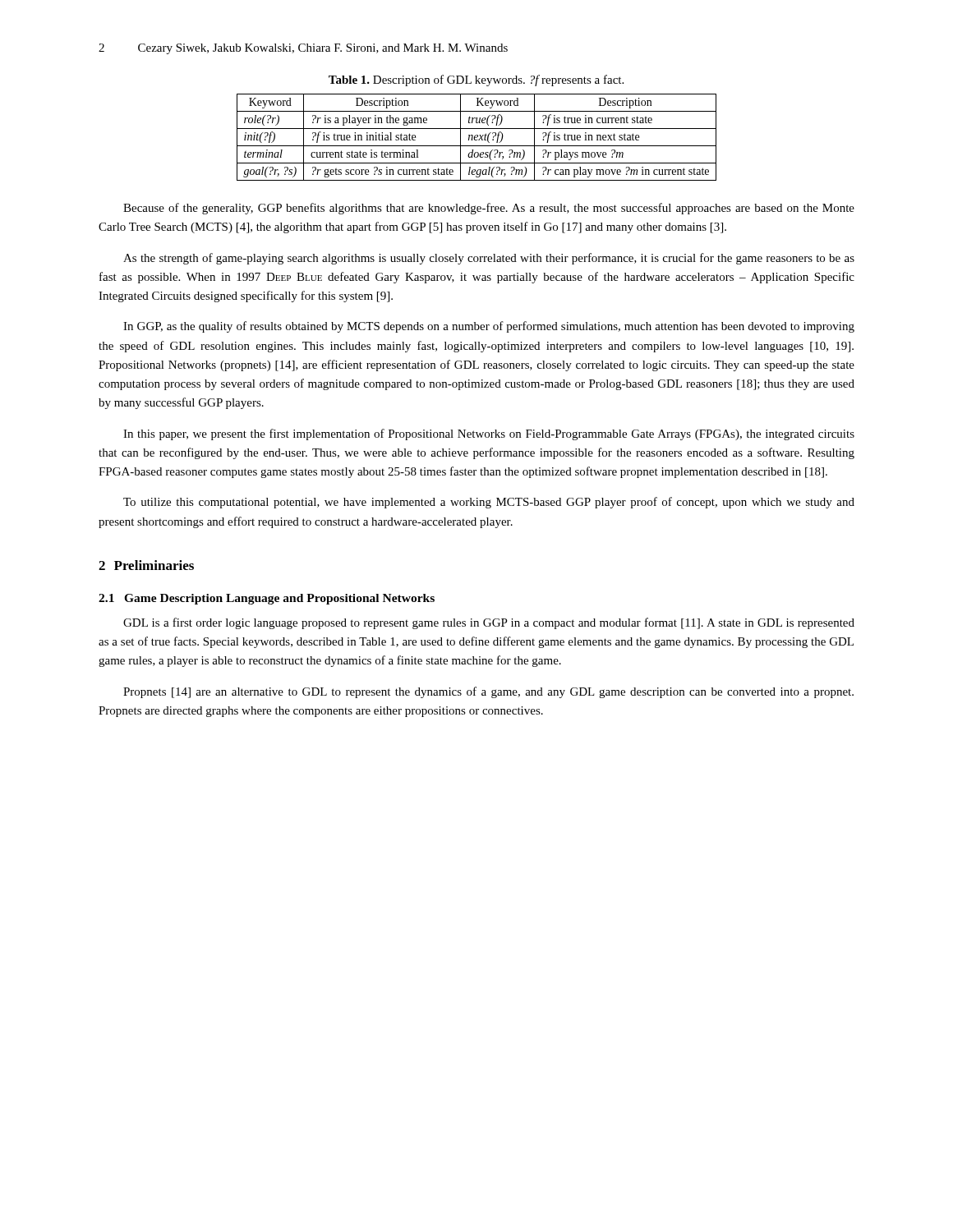The height and width of the screenshot is (1232, 953).
Task: Locate the block of text that opens with "As the strength of game-playing search algorithms is"
Action: pyautogui.click(x=476, y=277)
